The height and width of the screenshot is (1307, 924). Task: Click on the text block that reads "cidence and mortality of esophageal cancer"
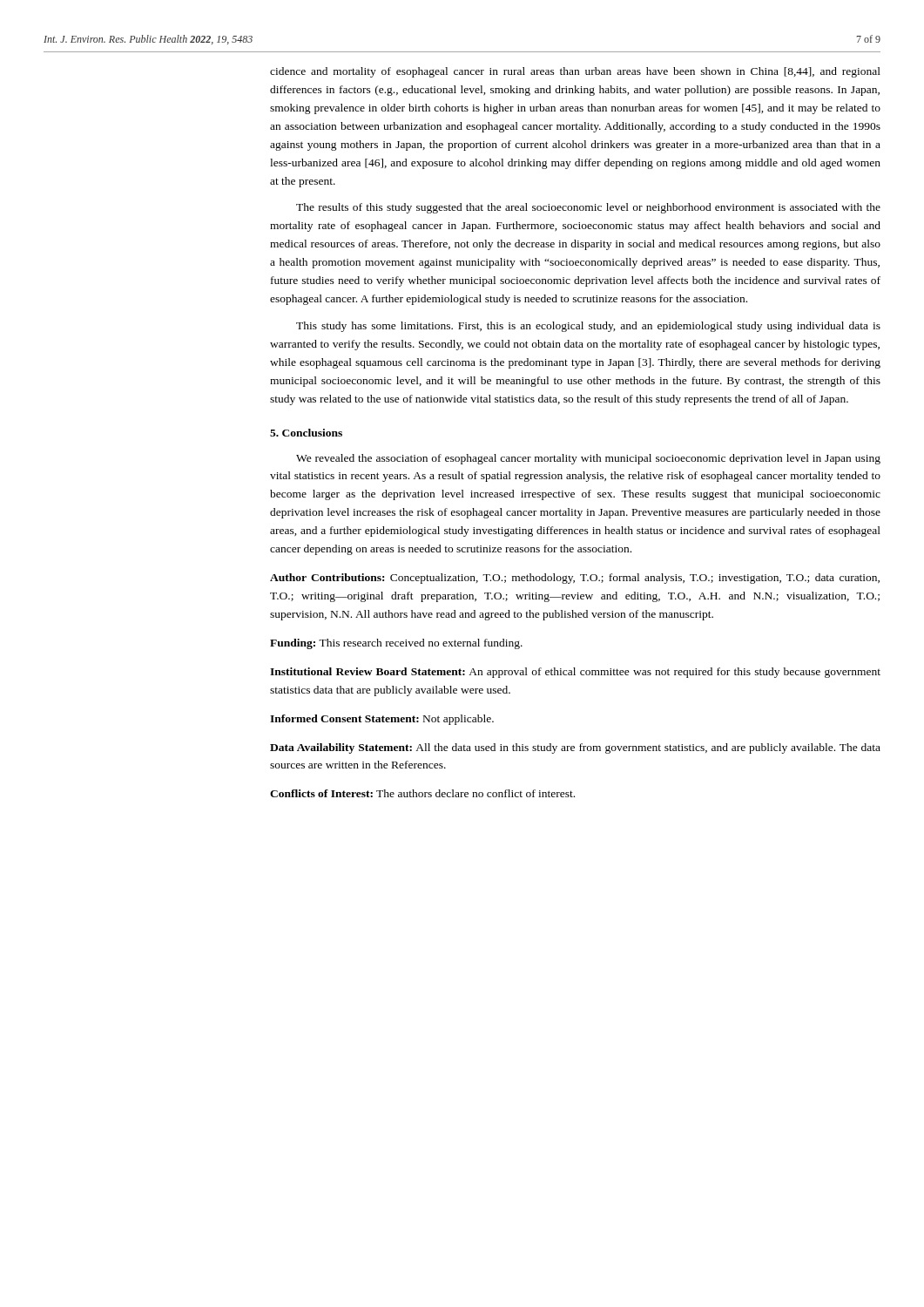[575, 127]
